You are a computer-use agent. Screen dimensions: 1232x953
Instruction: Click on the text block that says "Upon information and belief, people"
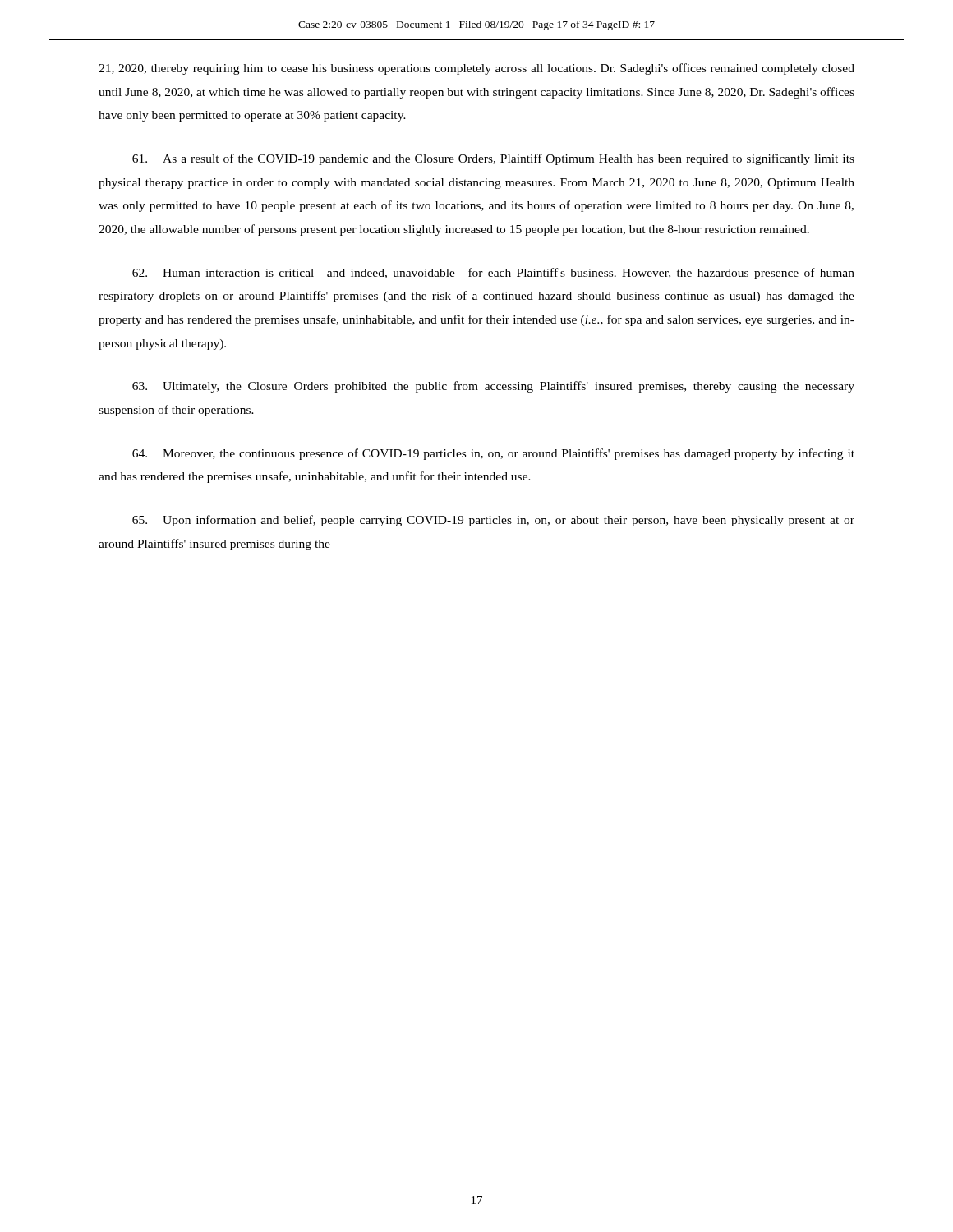click(x=476, y=529)
